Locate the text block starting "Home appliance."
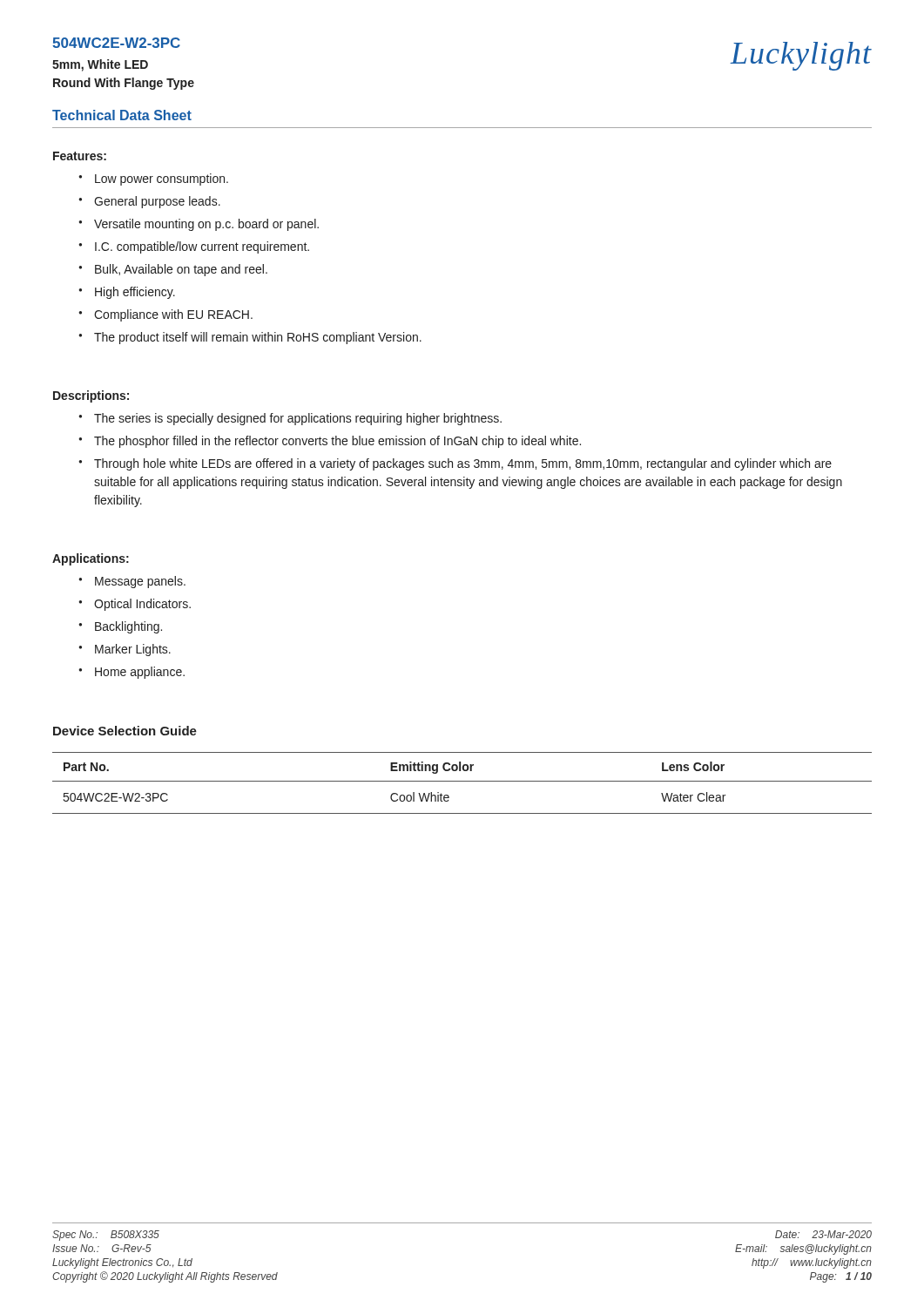The width and height of the screenshot is (924, 1307). [140, 672]
